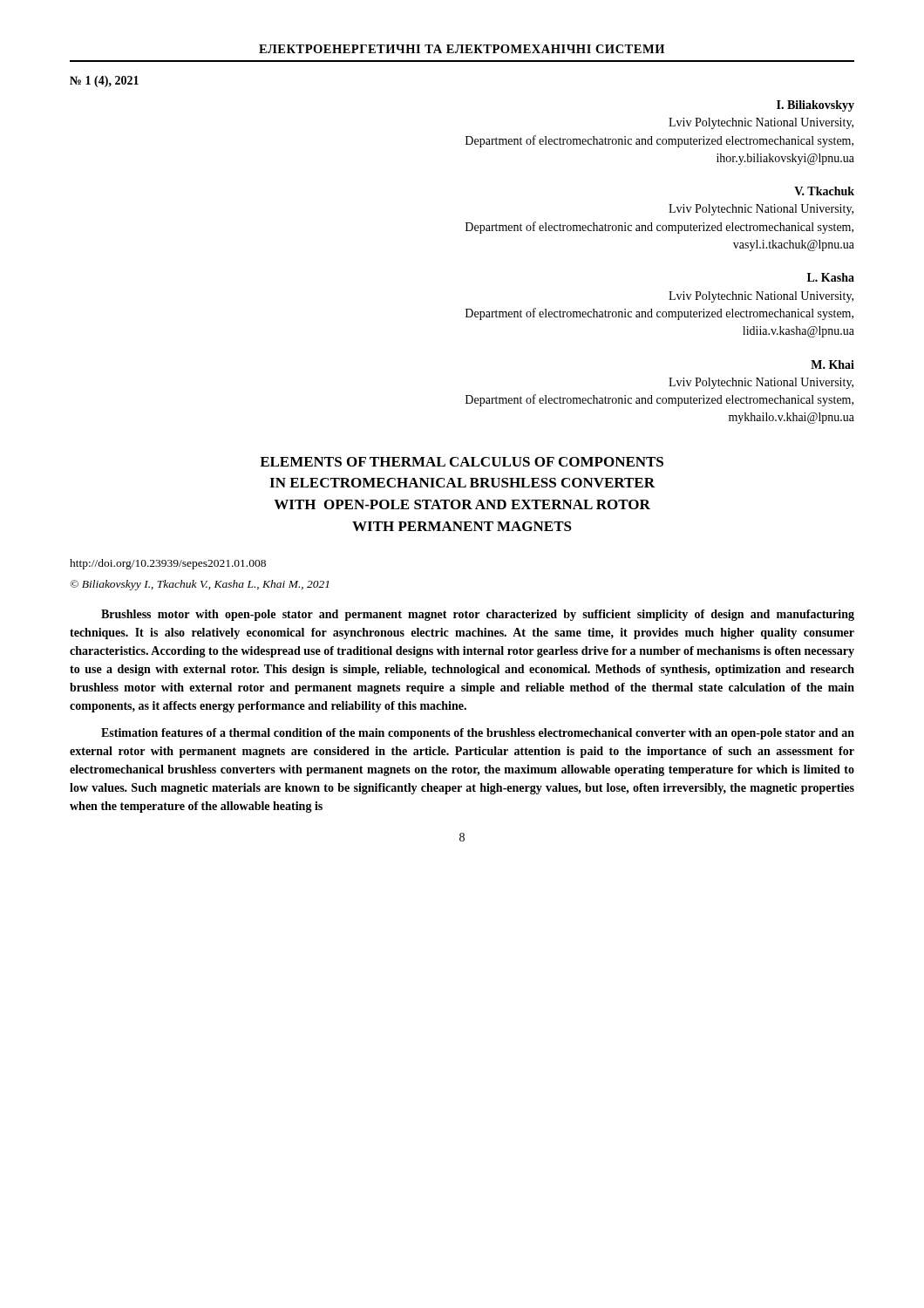The height and width of the screenshot is (1308, 924).
Task: Find the text block with the text "V. Tkachuk Lviv Polytechnic National"
Action: pos(462,219)
